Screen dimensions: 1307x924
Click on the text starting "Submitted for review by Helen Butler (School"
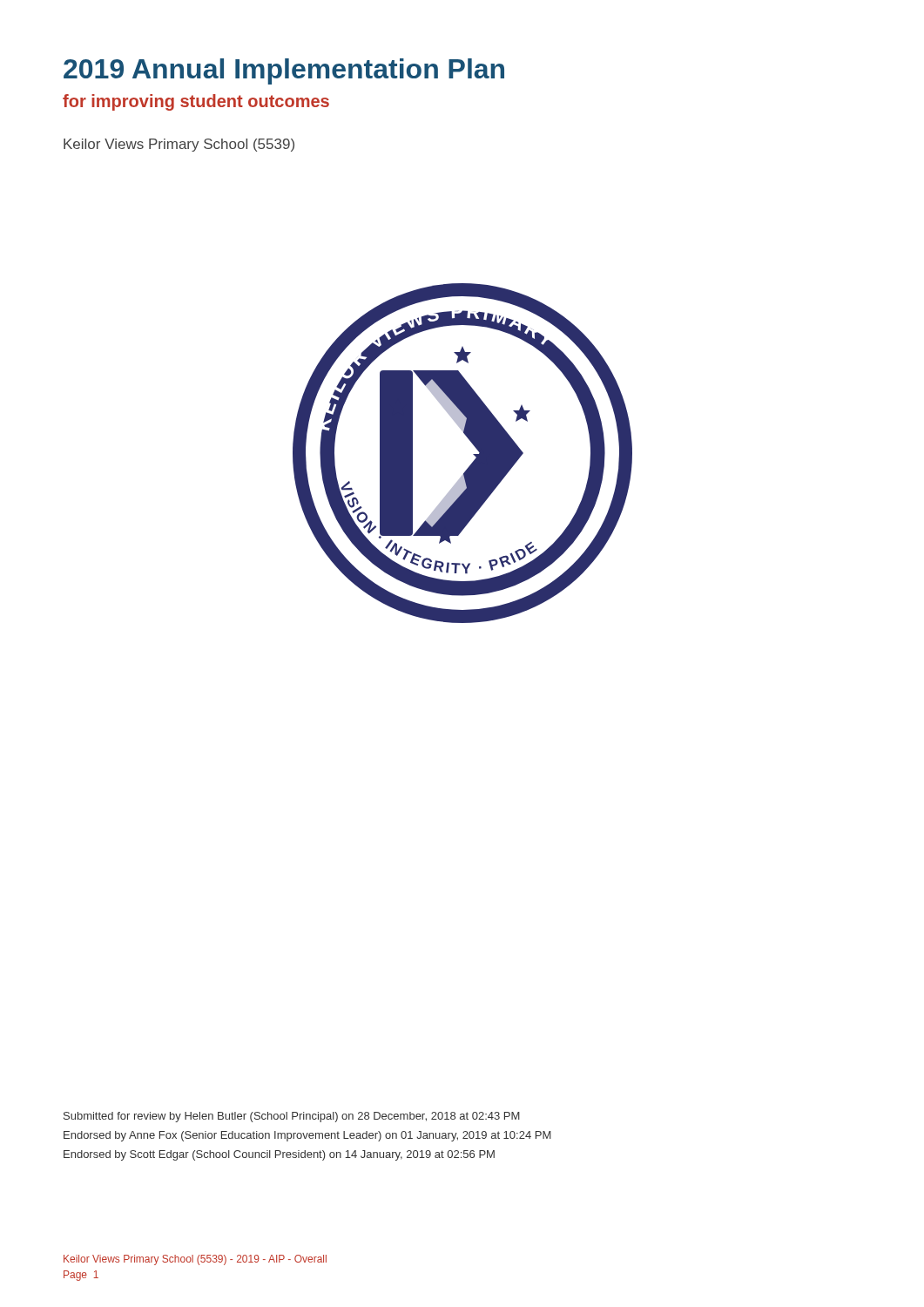[307, 1135]
